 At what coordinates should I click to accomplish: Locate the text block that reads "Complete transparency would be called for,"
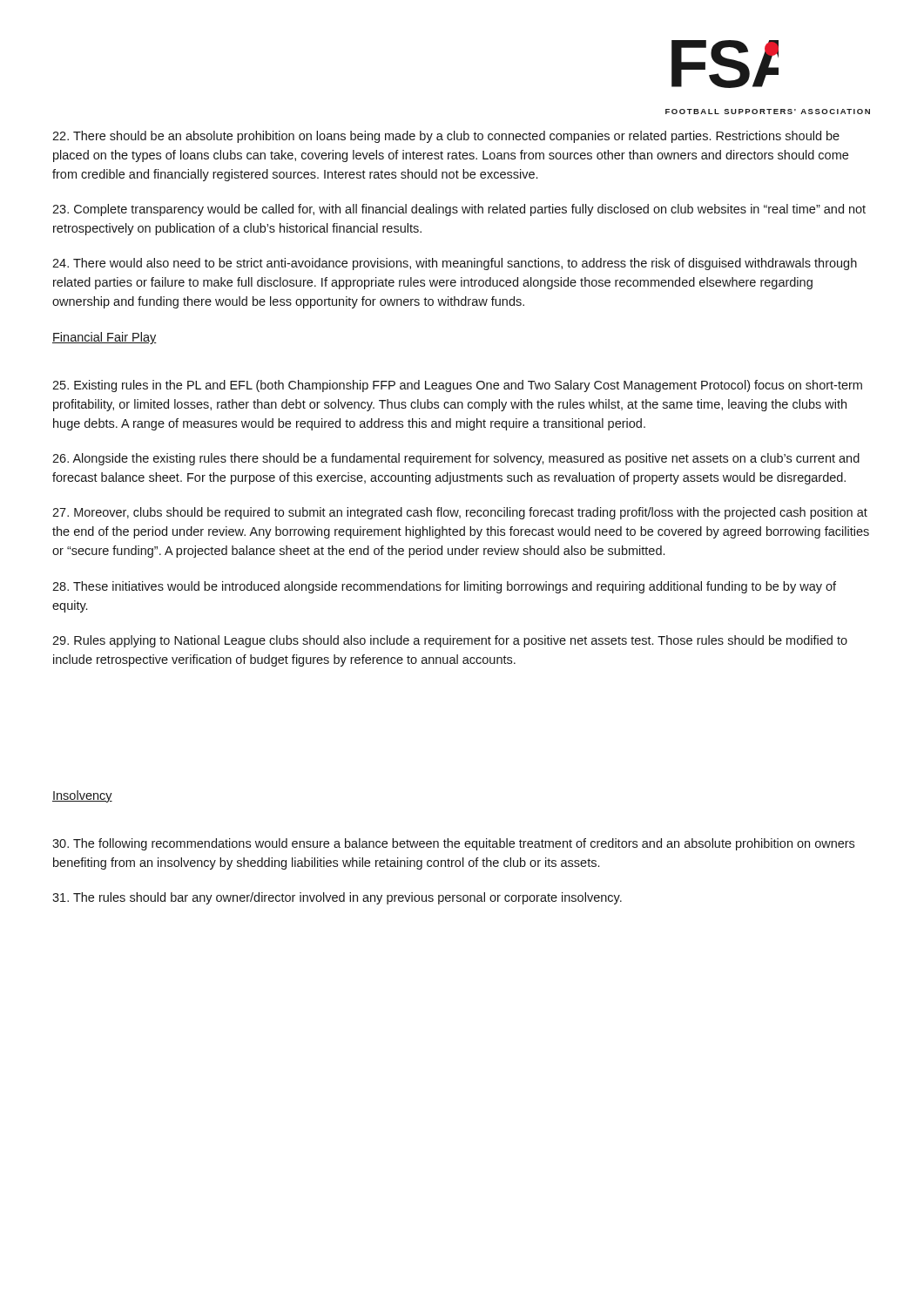[459, 219]
